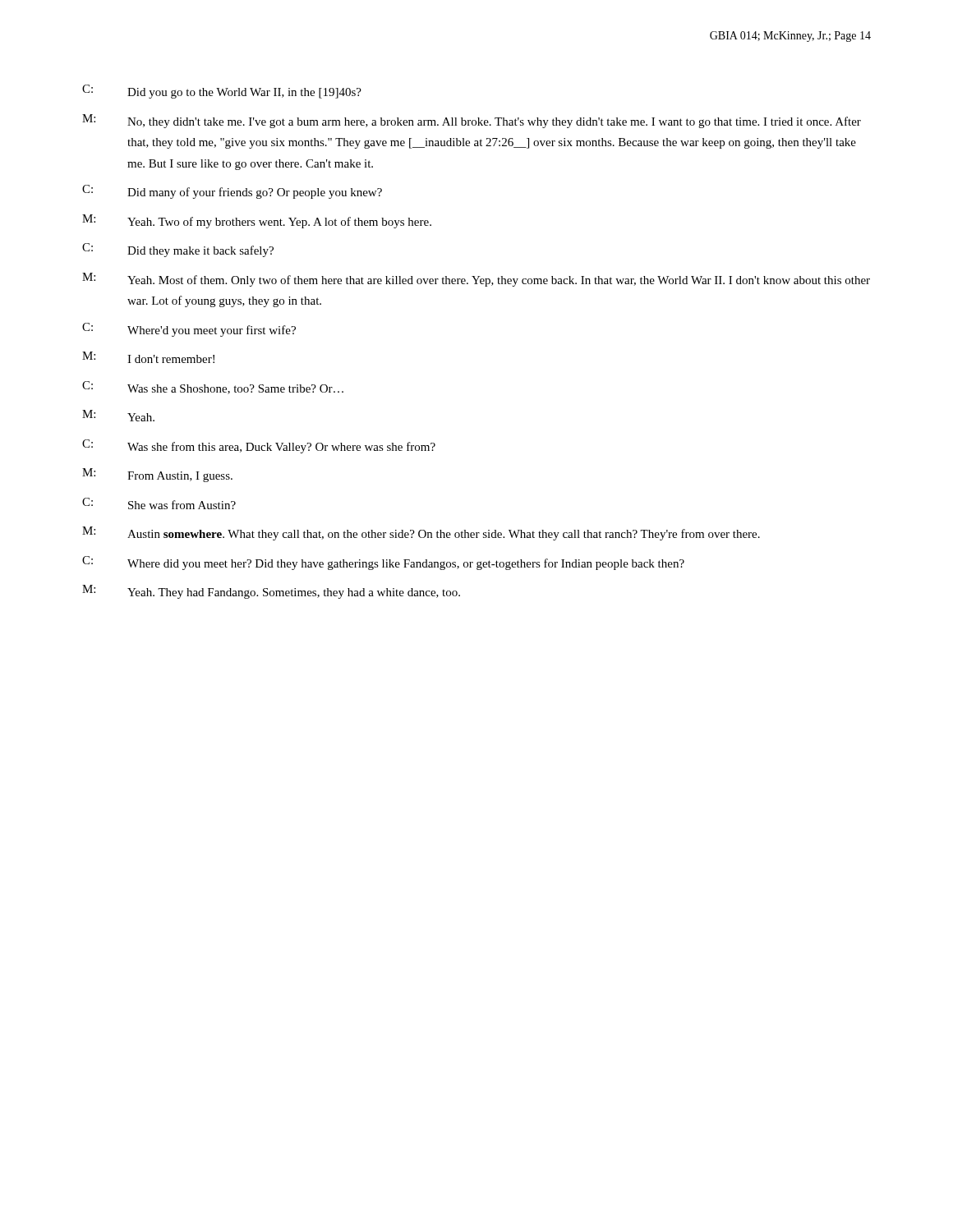The height and width of the screenshot is (1232, 953).
Task: Click the passage that begins "C: Did you go to"
Action: (x=222, y=92)
